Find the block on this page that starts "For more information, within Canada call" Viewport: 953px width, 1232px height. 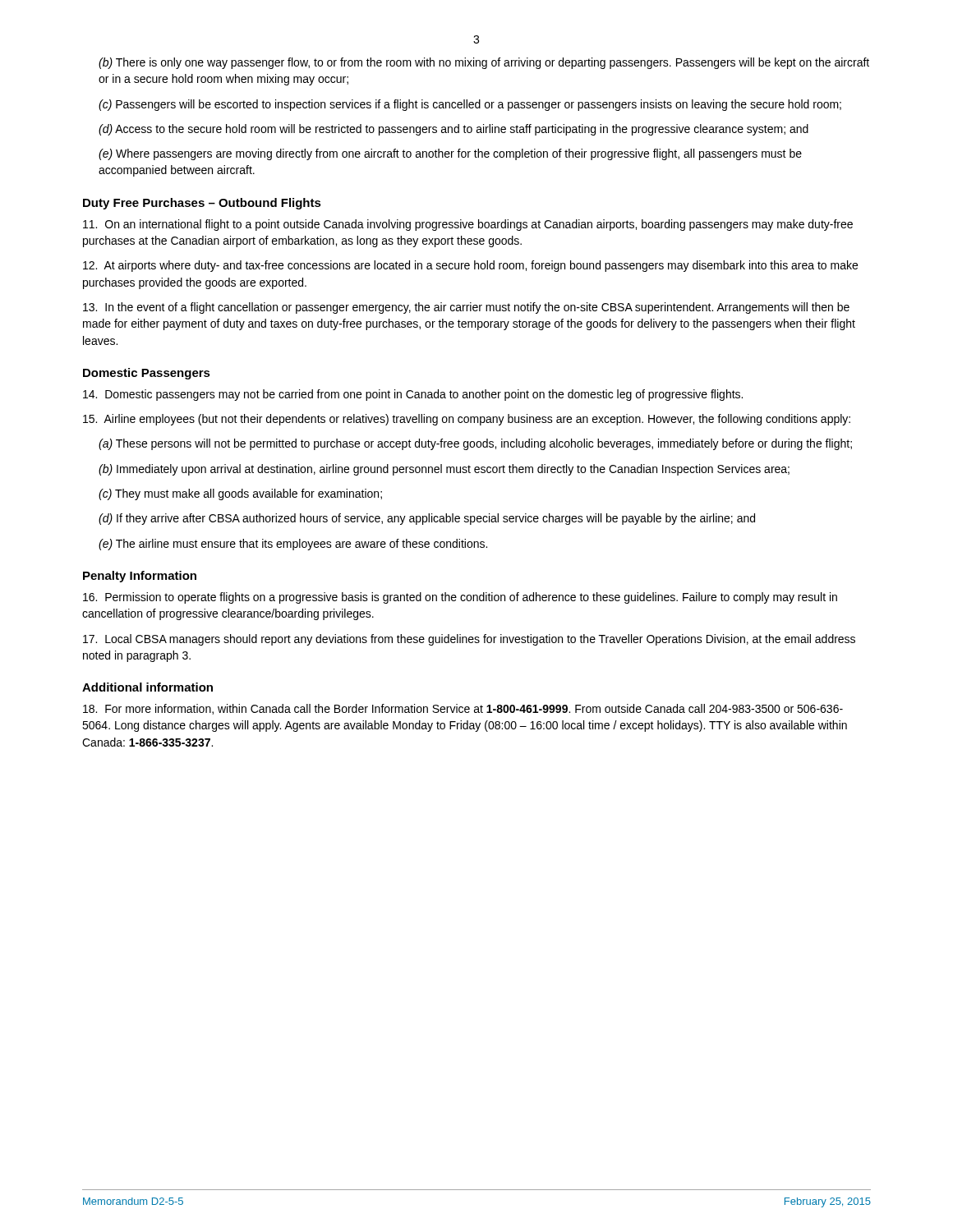465,726
